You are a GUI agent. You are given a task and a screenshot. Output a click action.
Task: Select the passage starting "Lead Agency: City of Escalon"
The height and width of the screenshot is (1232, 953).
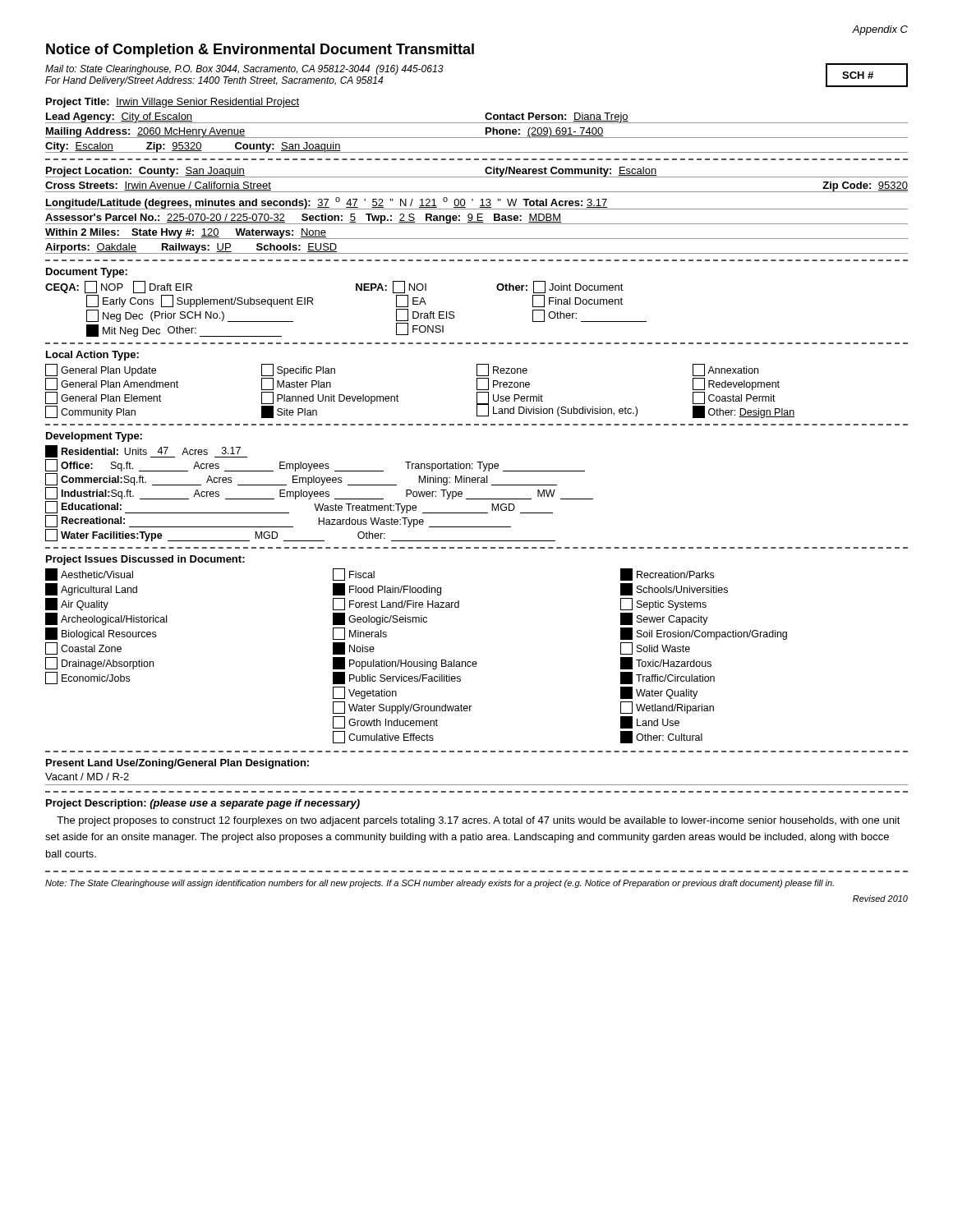(x=476, y=116)
